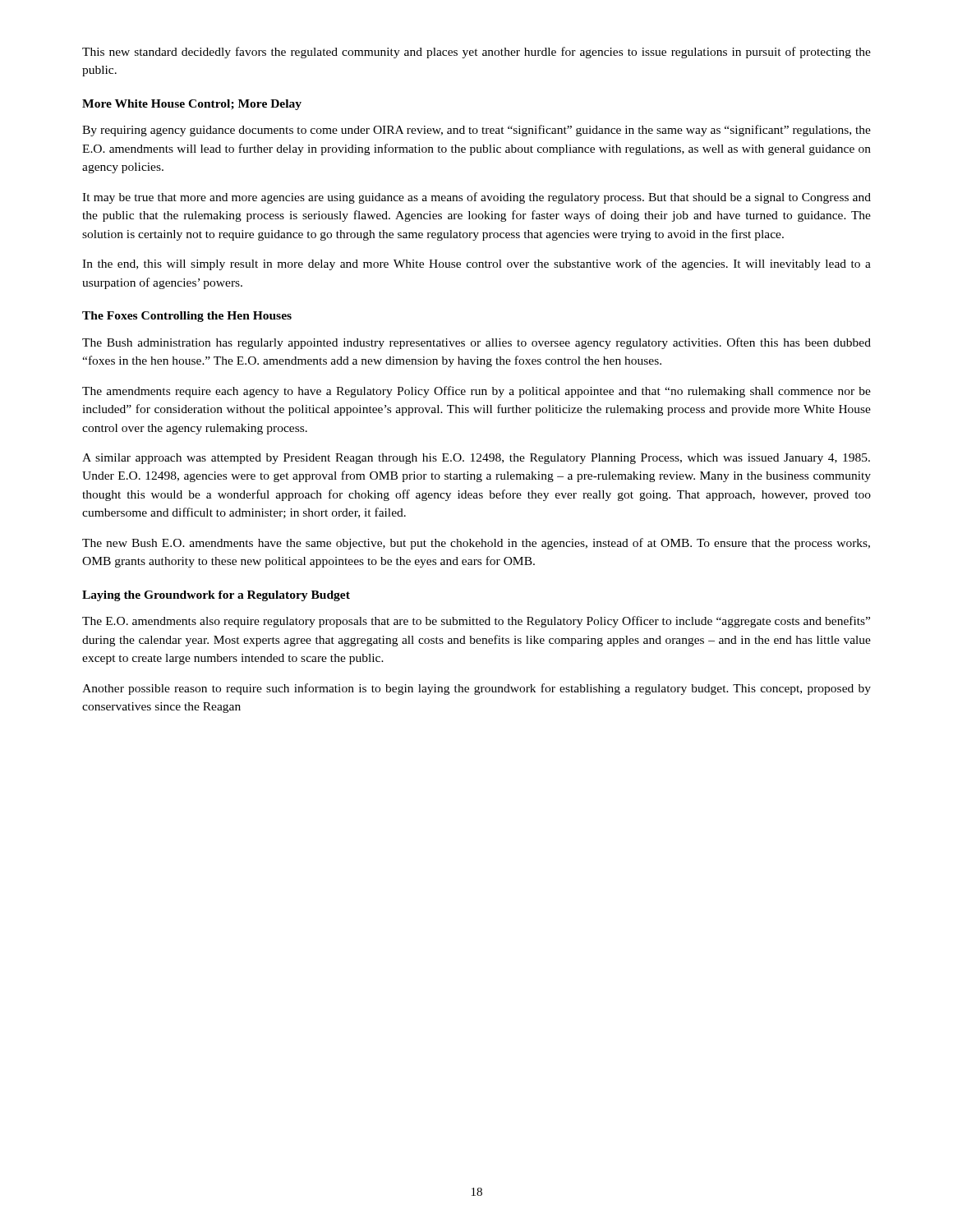This screenshot has height=1232, width=953.
Task: Click on the block starting "The E.O. amendments also require regulatory"
Action: coord(476,640)
